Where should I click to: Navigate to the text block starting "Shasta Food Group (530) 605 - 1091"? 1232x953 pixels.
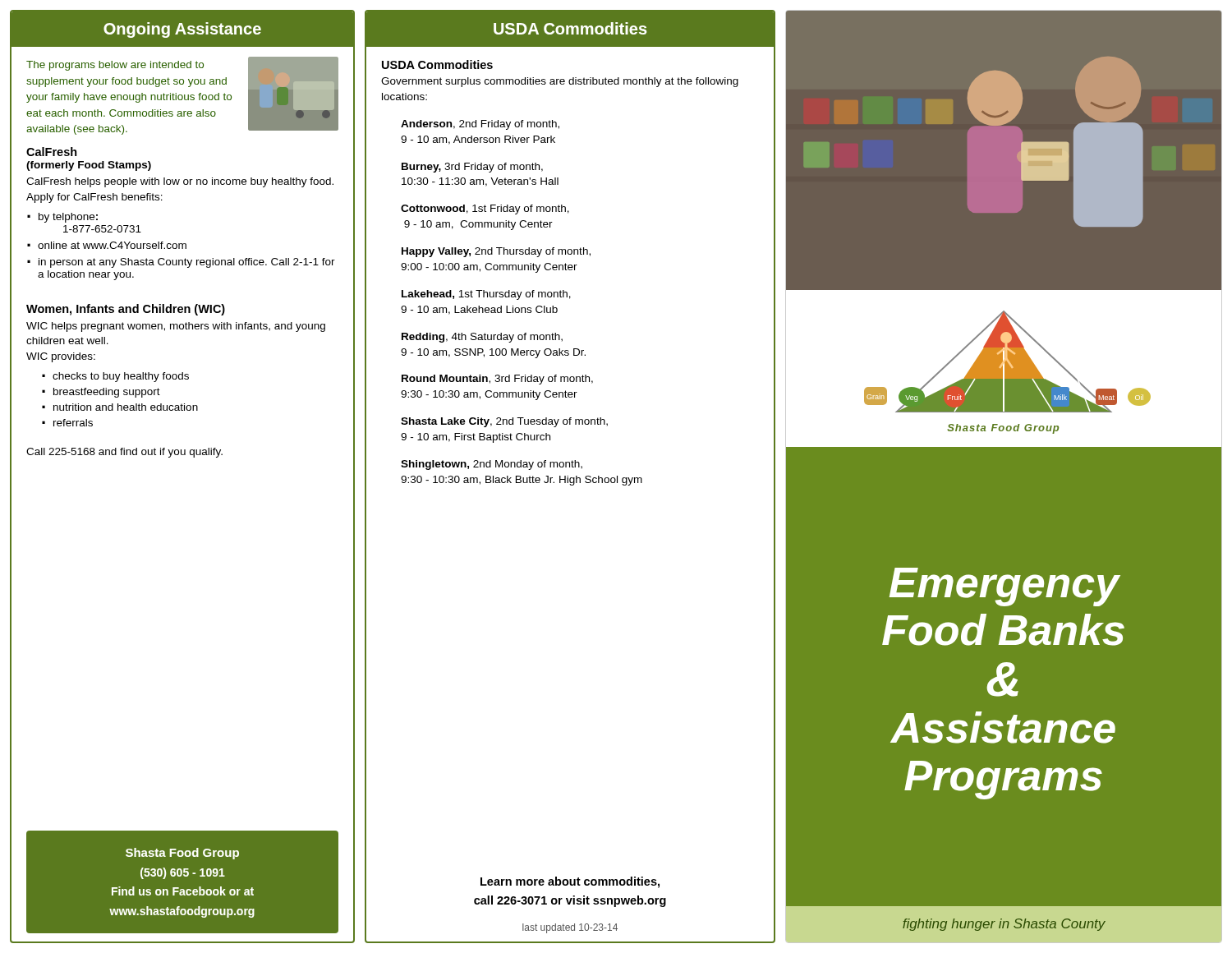[x=182, y=882]
